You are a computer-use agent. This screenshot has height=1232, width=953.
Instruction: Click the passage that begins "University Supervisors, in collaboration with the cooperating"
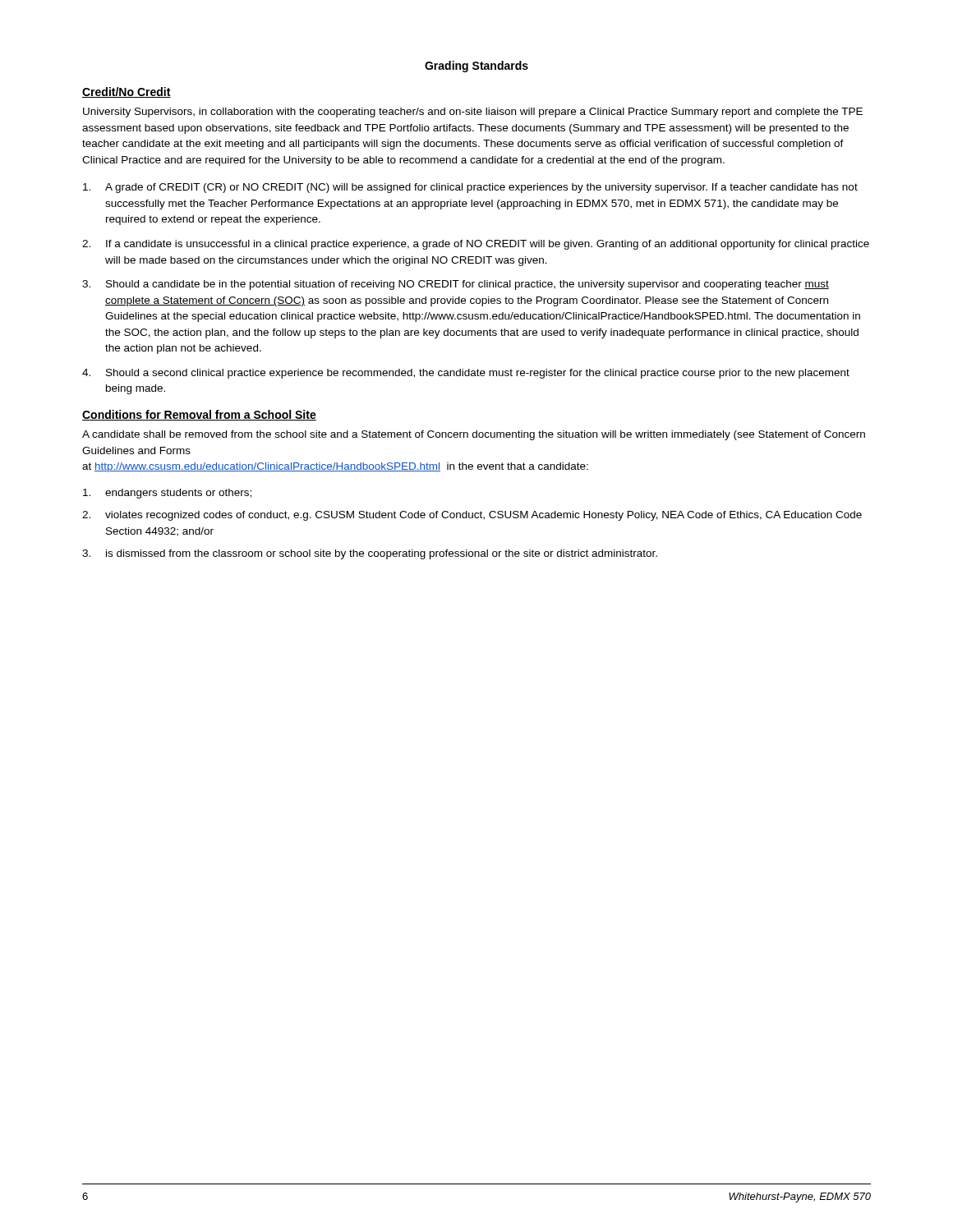click(473, 135)
